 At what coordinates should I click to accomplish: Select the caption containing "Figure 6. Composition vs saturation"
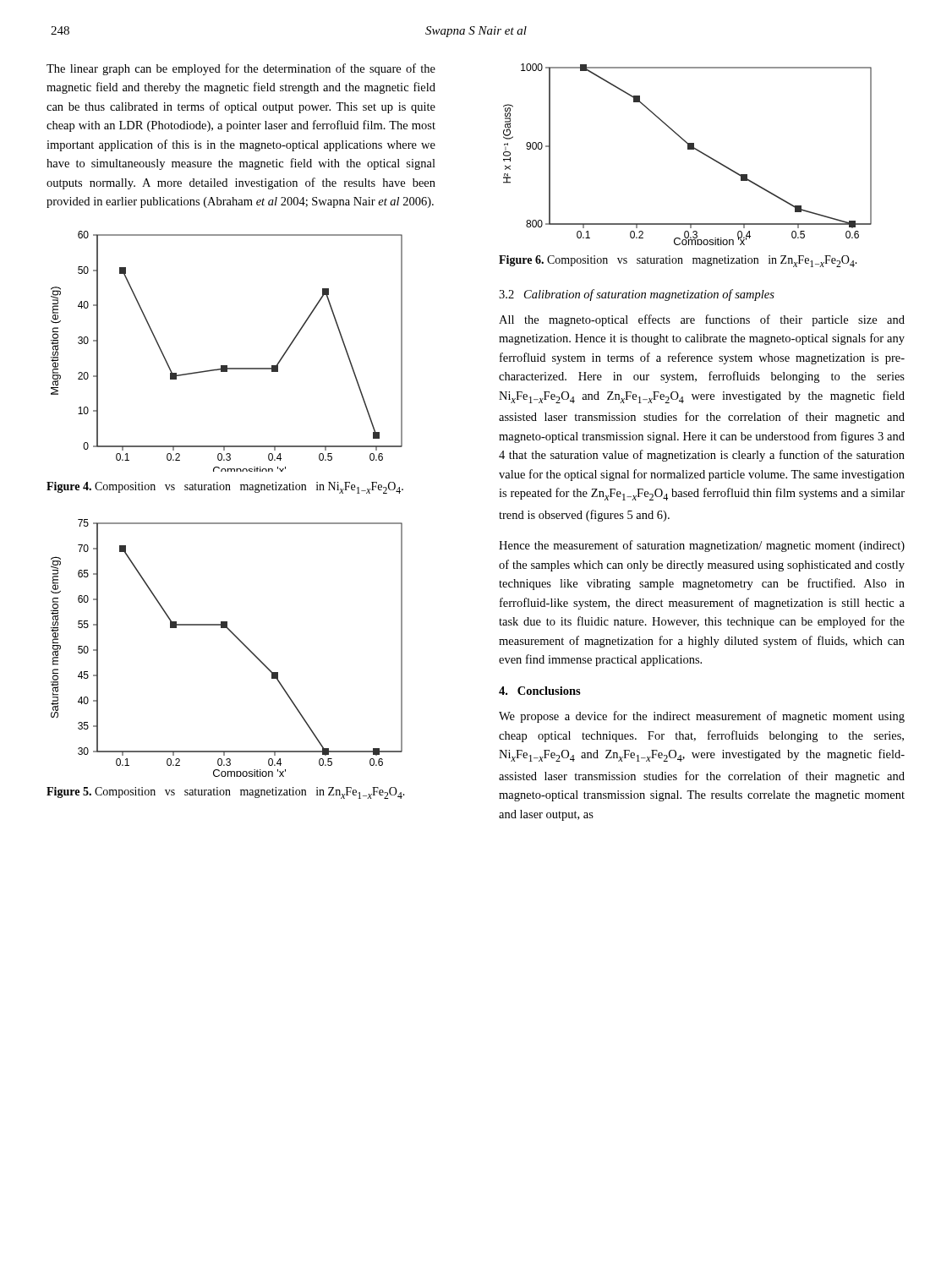678,262
